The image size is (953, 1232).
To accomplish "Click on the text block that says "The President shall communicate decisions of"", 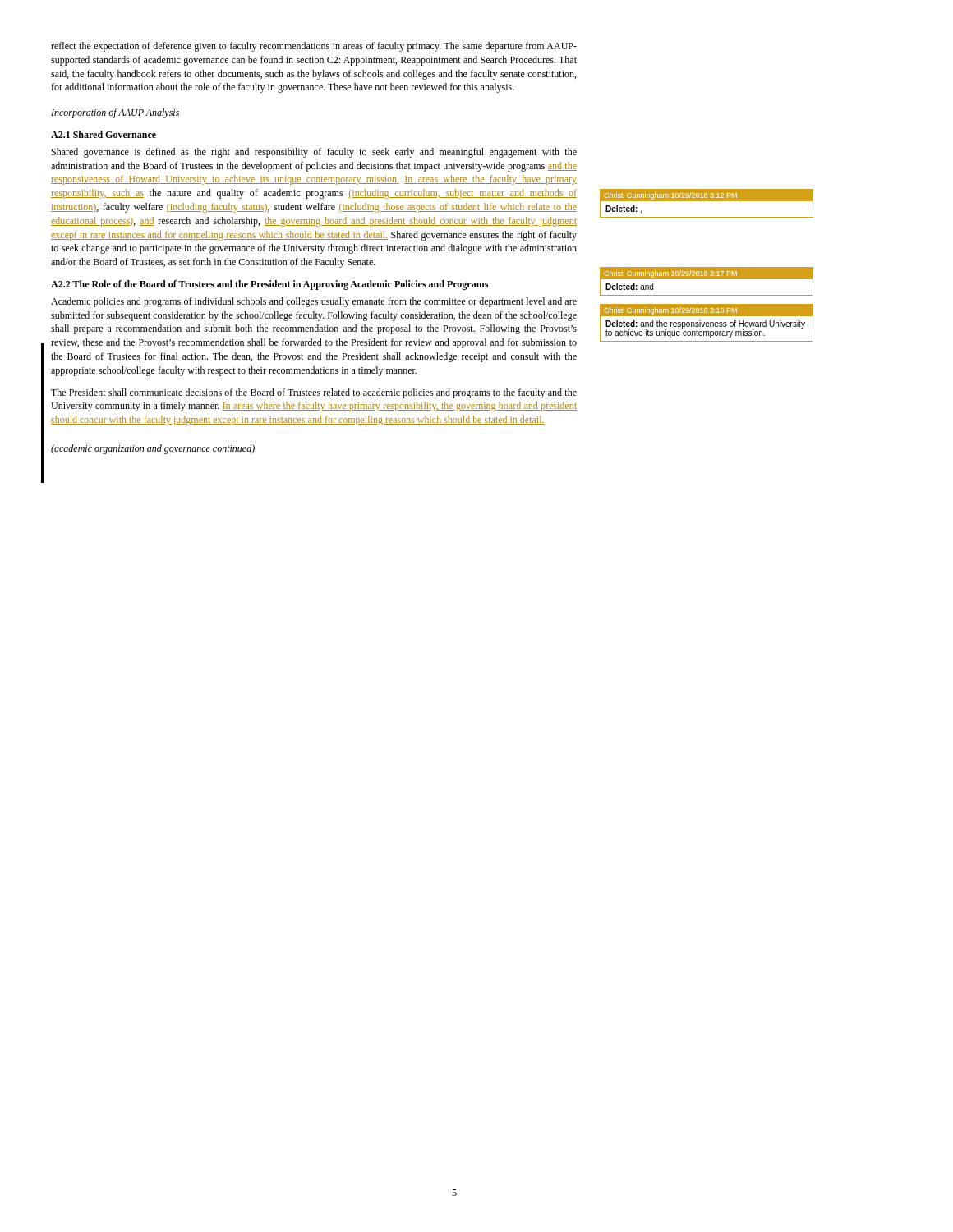I will coord(314,406).
